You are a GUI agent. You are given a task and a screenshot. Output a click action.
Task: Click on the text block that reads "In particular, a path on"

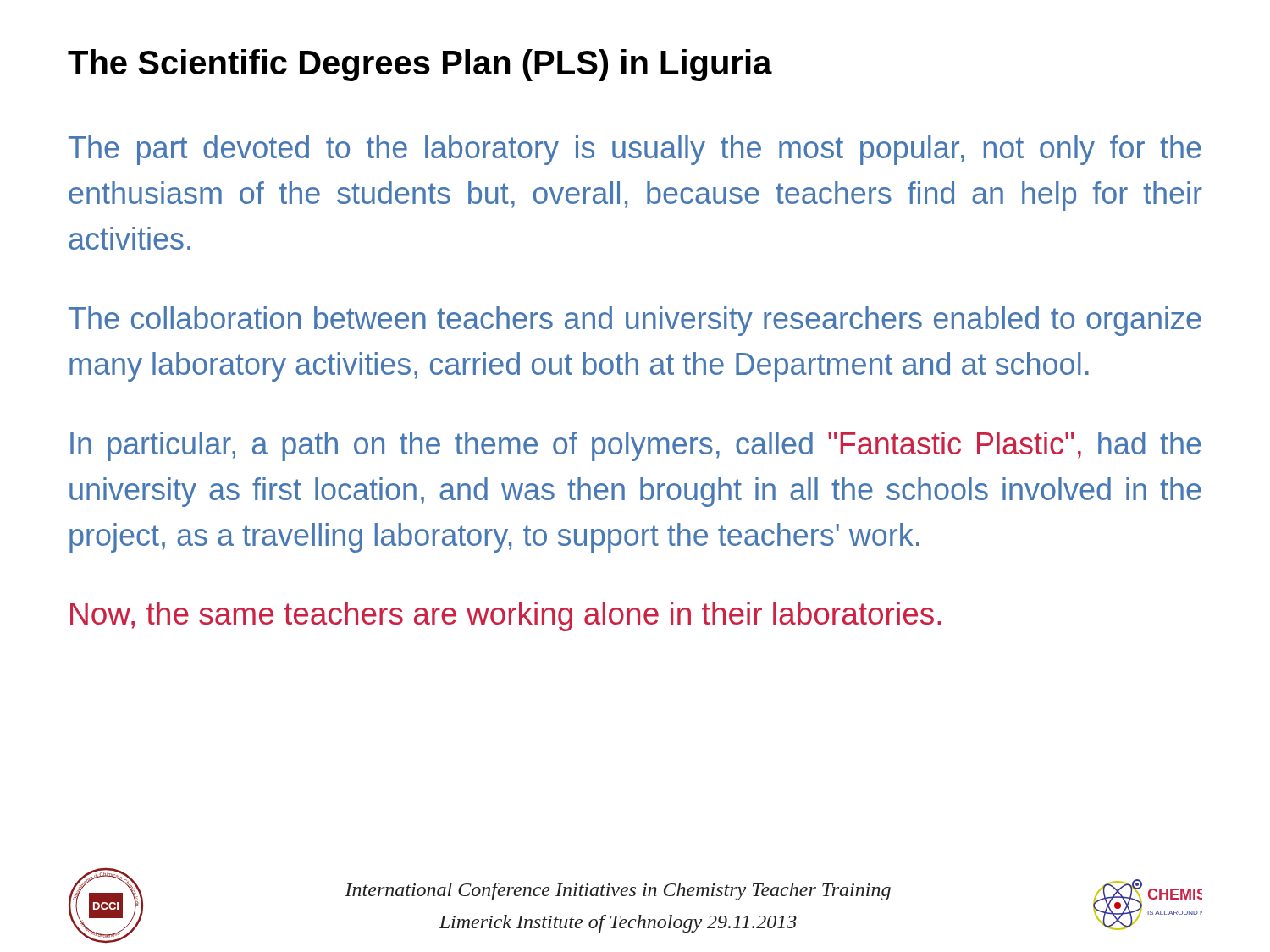click(635, 490)
